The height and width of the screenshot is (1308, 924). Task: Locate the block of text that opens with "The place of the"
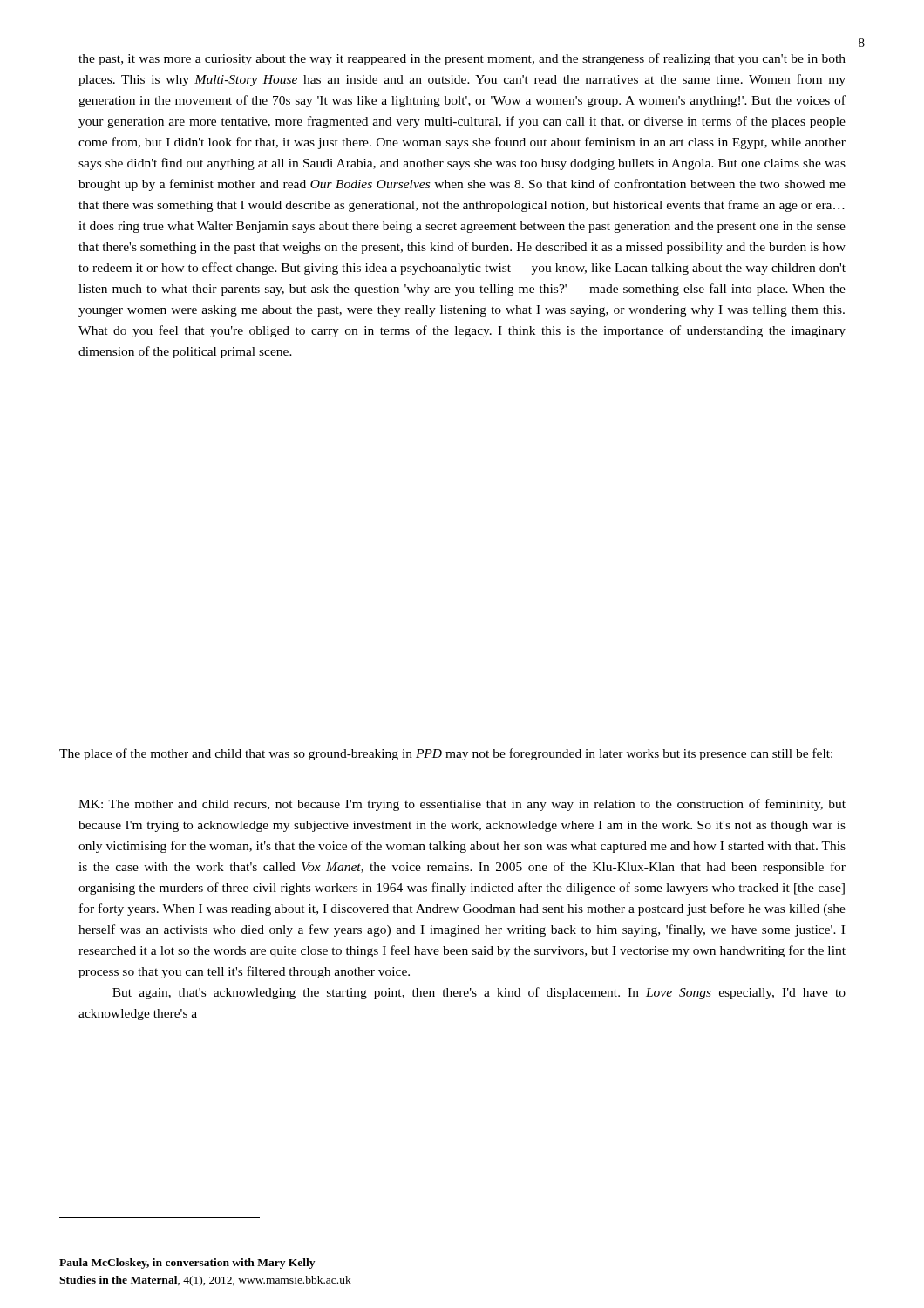462,753
